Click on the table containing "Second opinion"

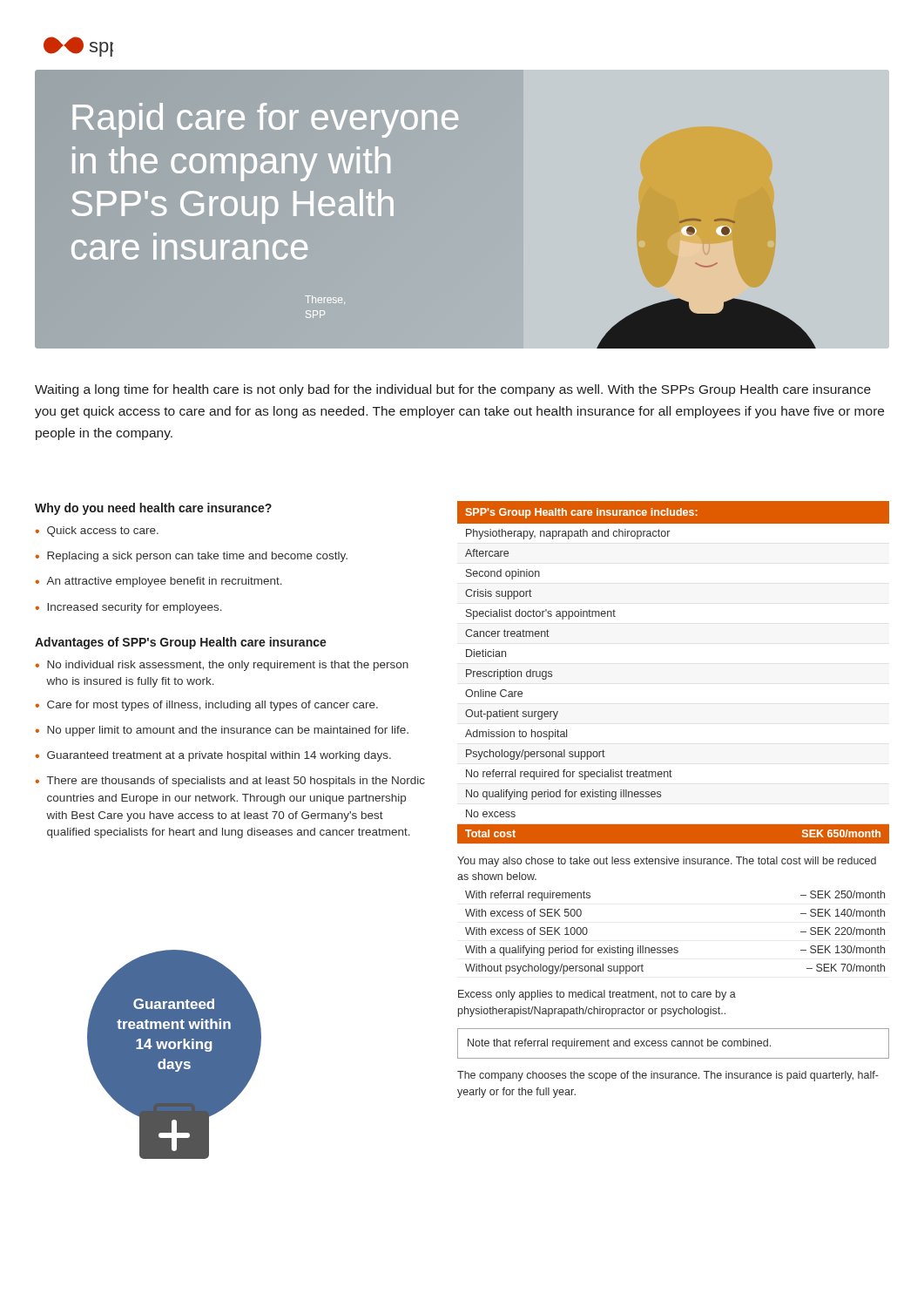[x=673, y=673]
